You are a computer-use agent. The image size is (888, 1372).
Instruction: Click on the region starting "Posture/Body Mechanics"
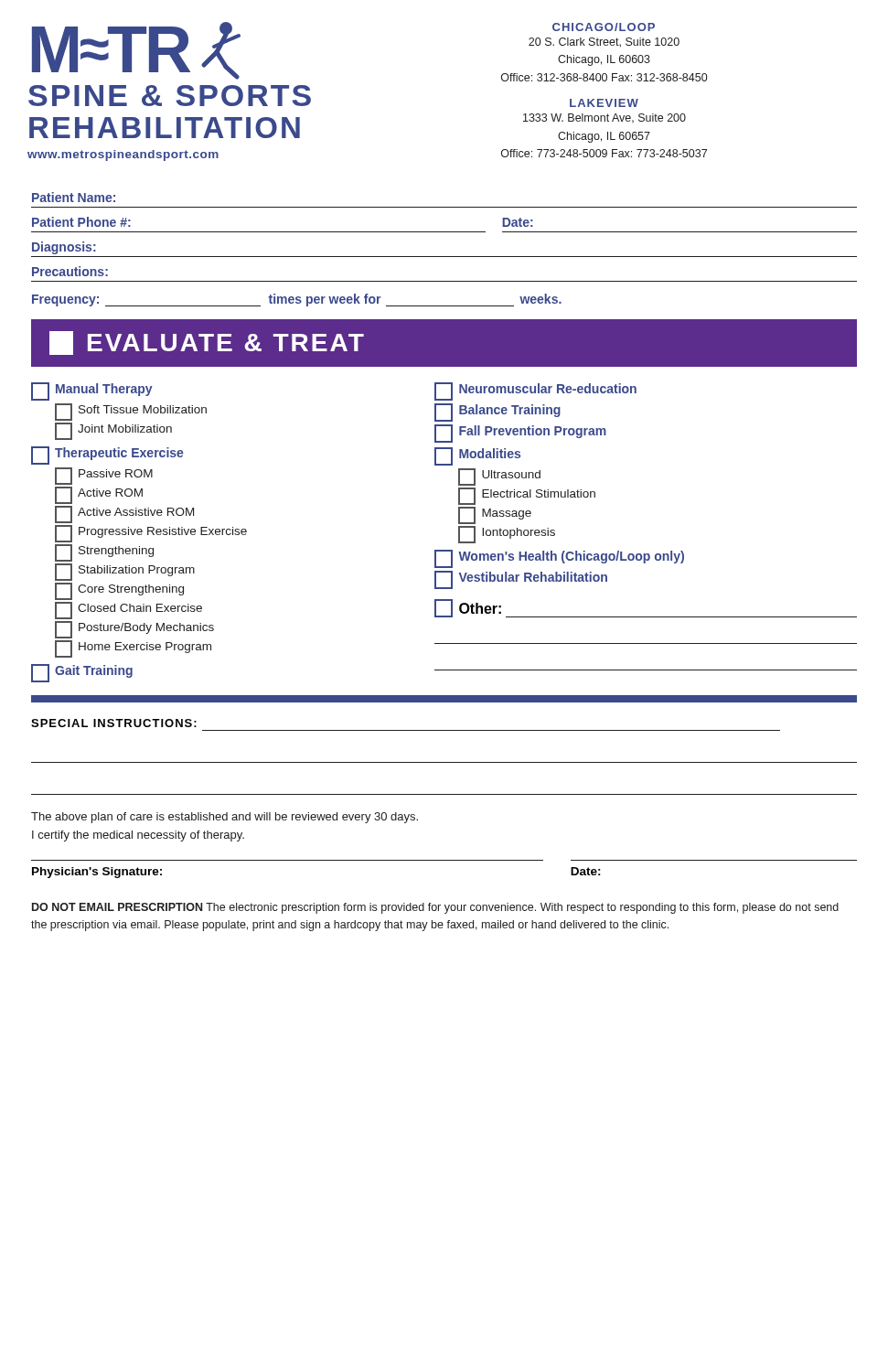pos(135,630)
